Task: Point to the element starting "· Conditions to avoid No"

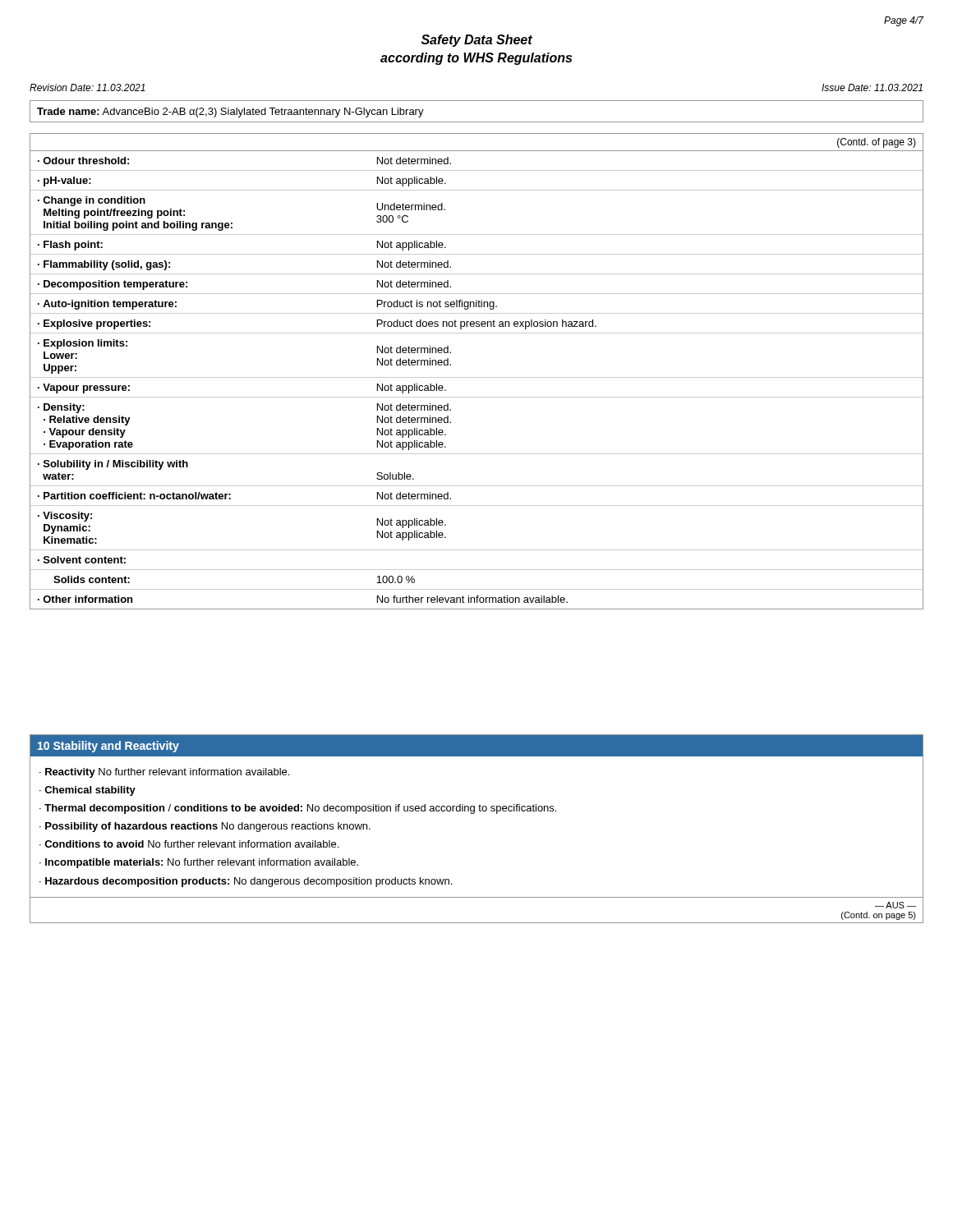Action: pyautogui.click(x=189, y=844)
